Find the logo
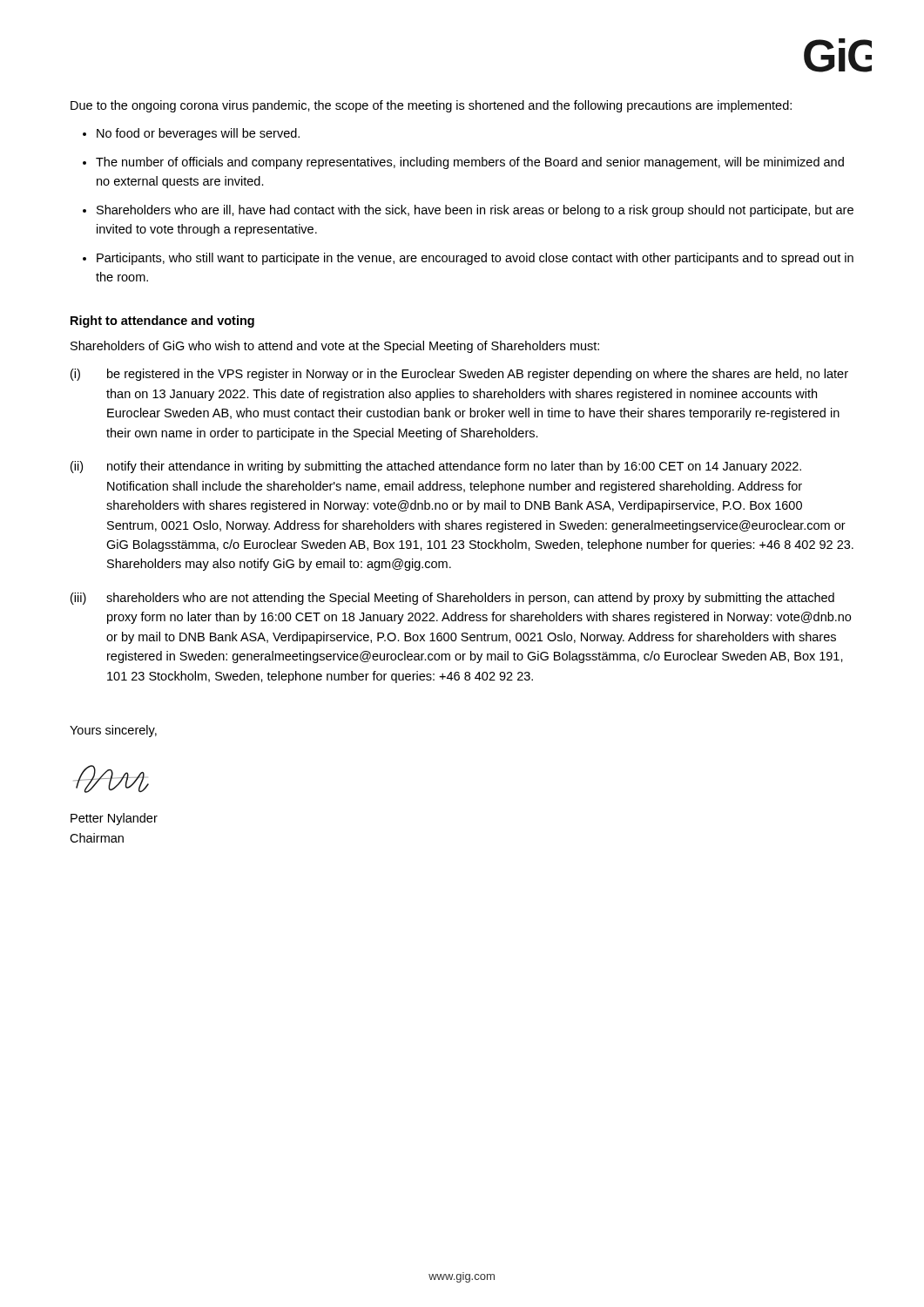The image size is (924, 1307). coord(837,55)
